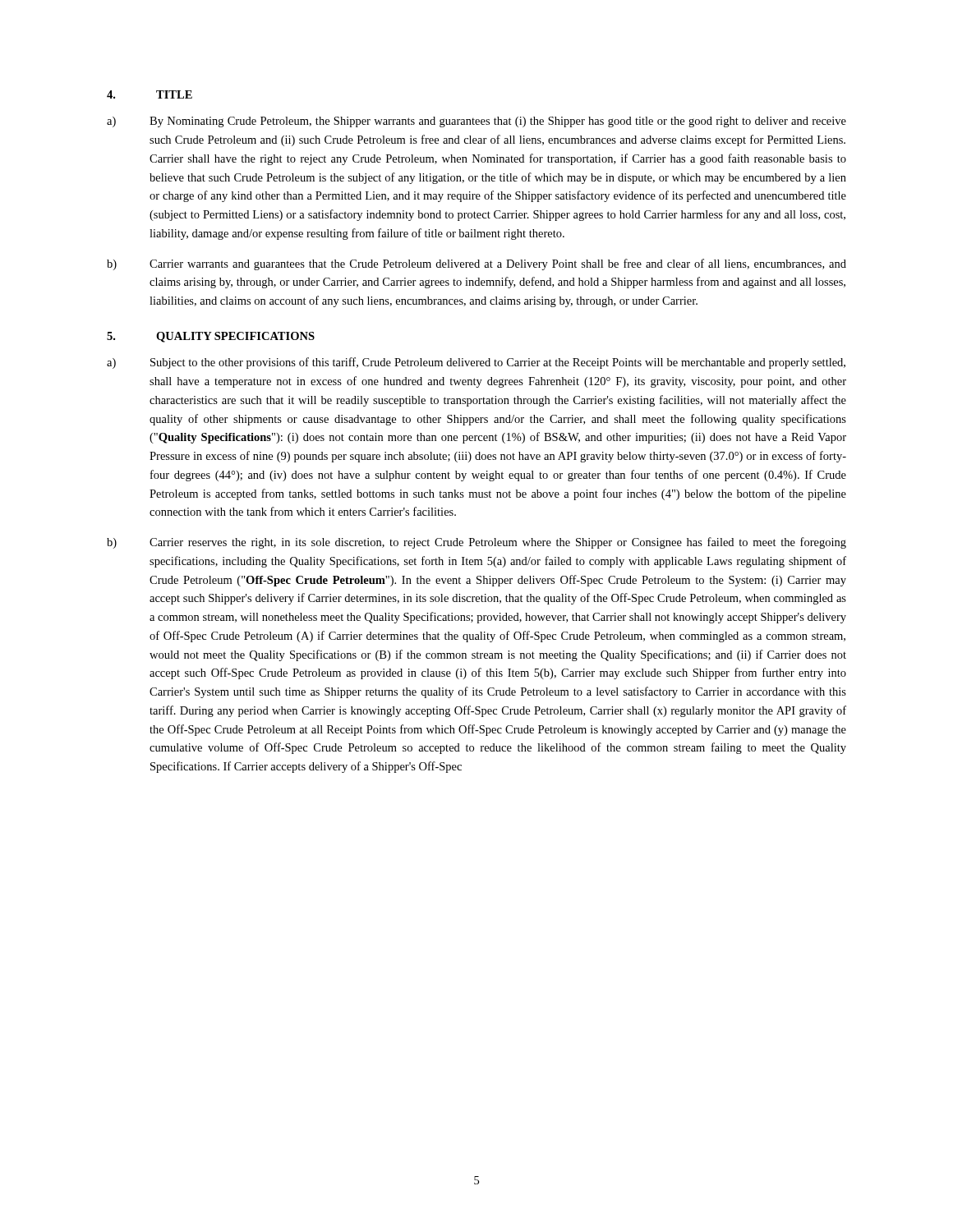Click on the element starting "5. QUALITY SPECIFICATIONS"

pyautogui.click(x=211, y=336)
